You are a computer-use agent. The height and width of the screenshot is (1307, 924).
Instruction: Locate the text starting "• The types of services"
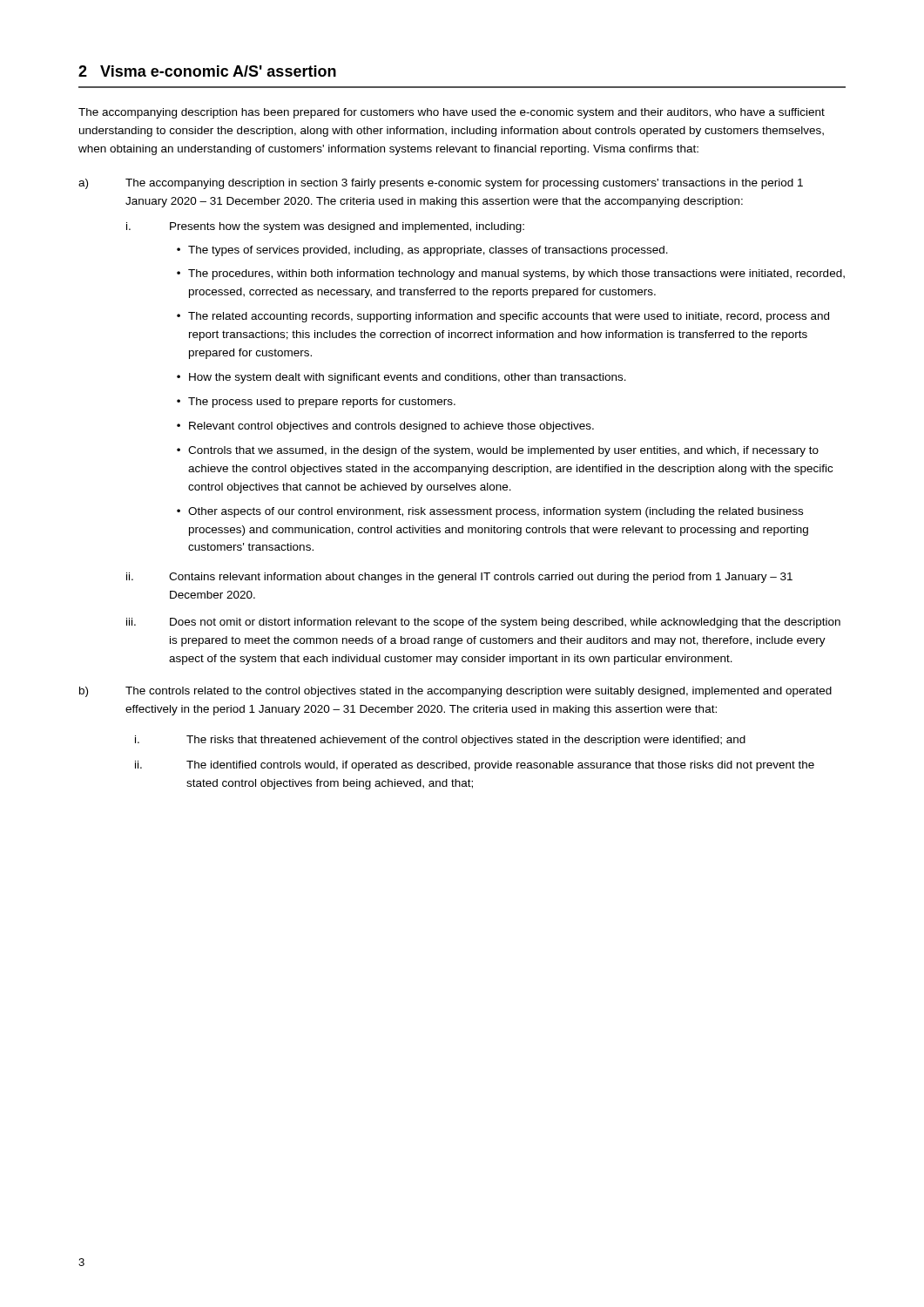click(507, 250)
